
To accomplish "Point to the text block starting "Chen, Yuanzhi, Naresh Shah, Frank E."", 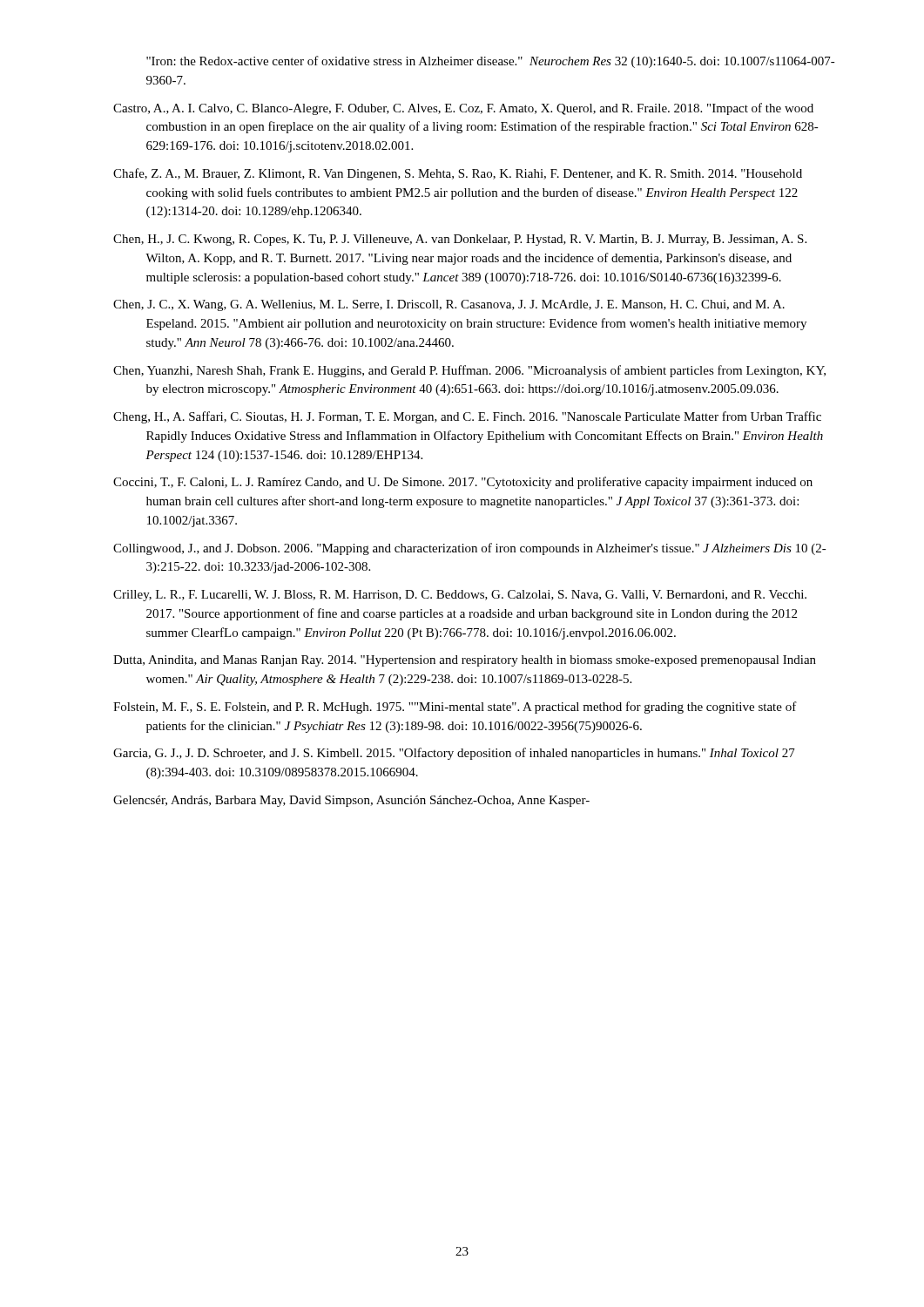I will click(x=470, y=379).
